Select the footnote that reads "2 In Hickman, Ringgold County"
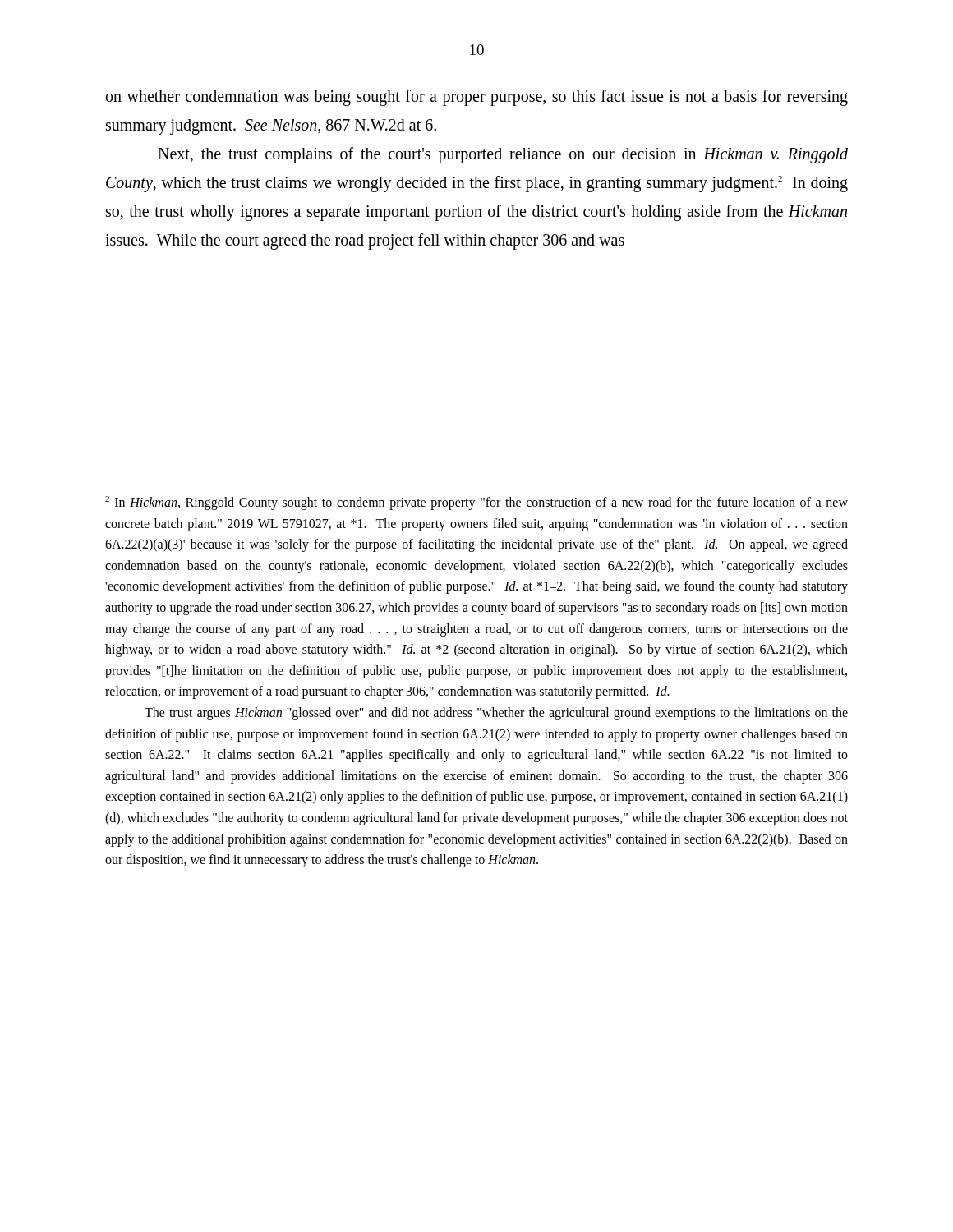The width and height of the screenshot is (953, 1232). 476,681
